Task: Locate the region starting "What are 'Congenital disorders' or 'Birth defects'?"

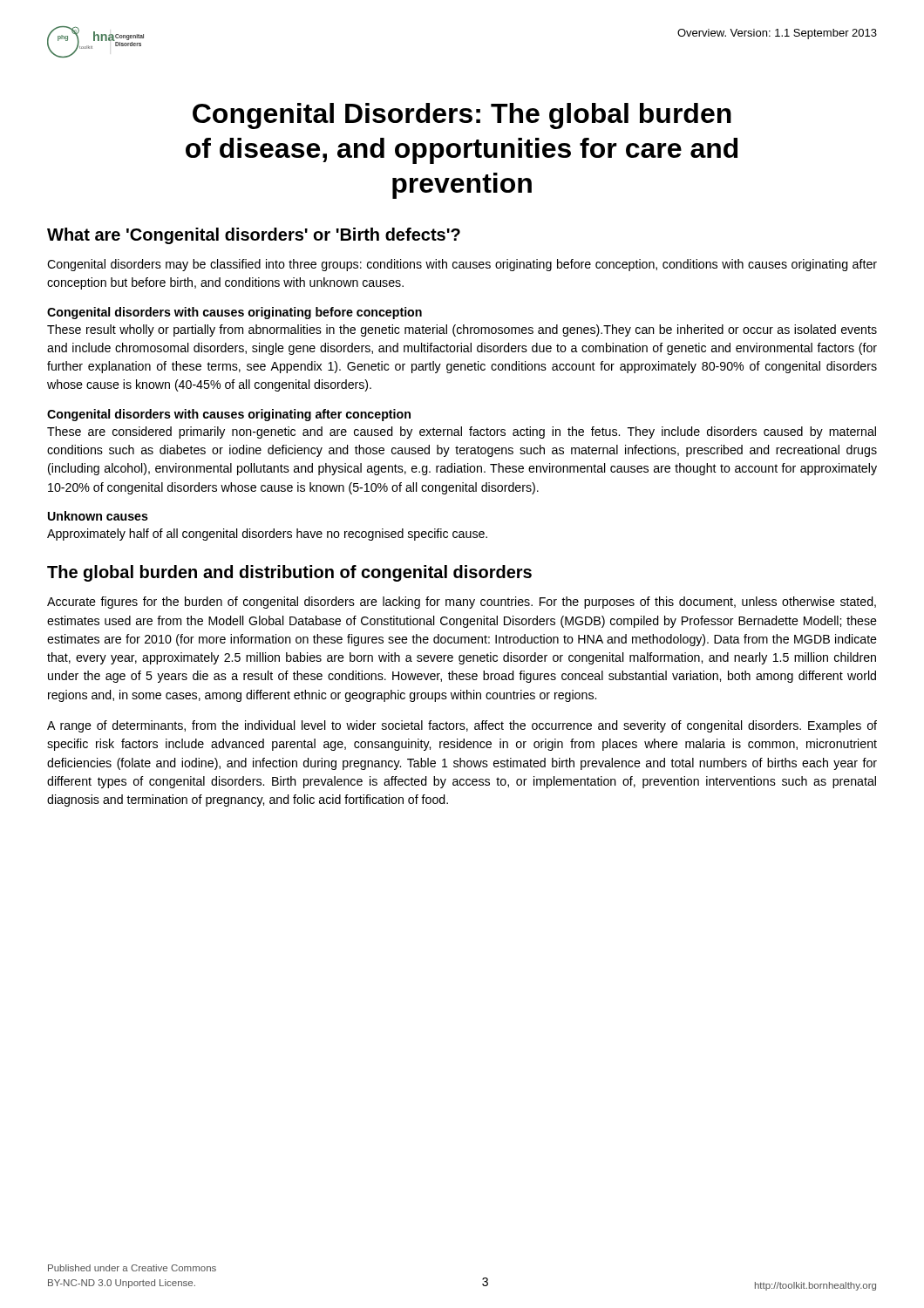Action: [x=254, y=235]
